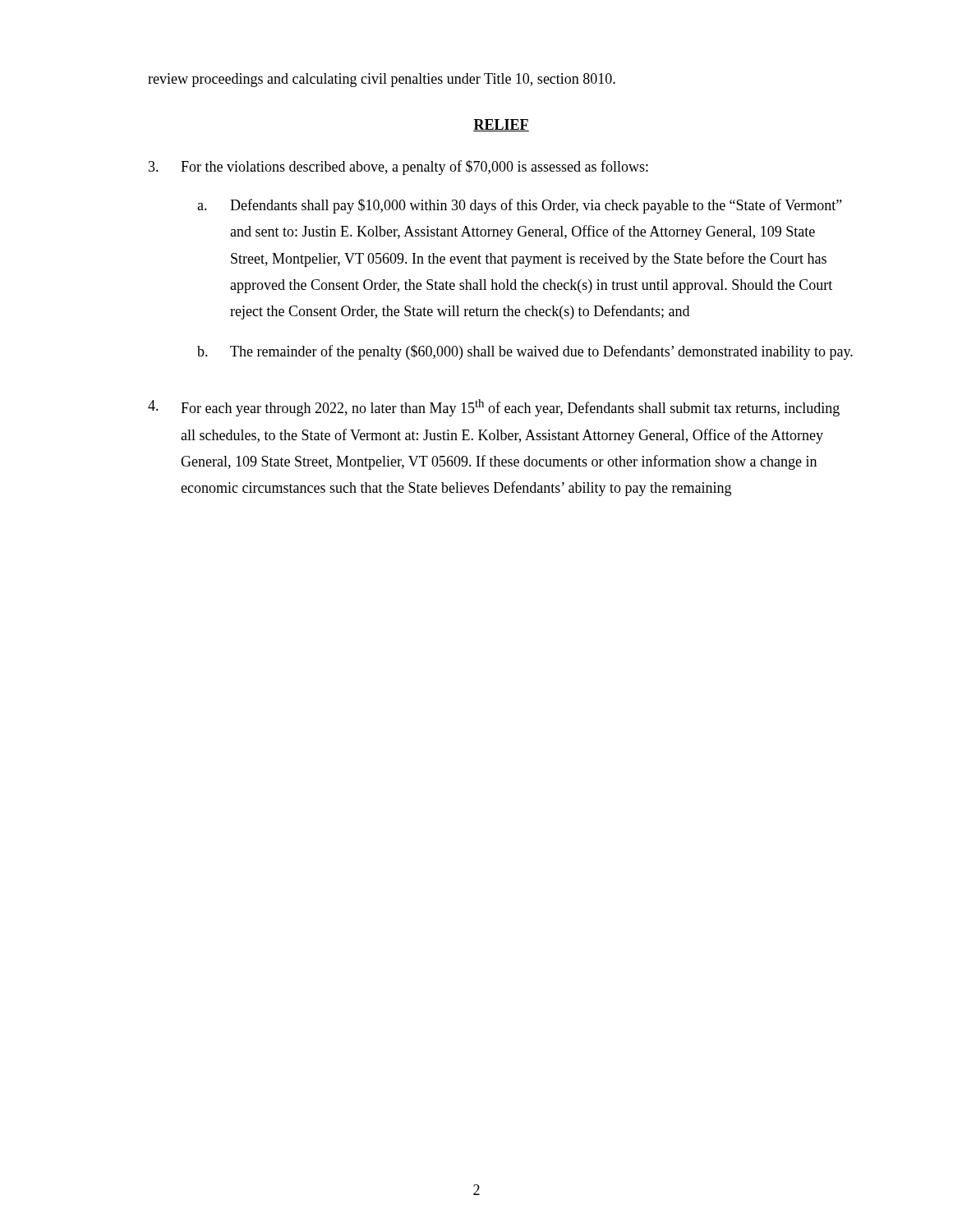
Task: Select the section header
Action: click(501, 125)
